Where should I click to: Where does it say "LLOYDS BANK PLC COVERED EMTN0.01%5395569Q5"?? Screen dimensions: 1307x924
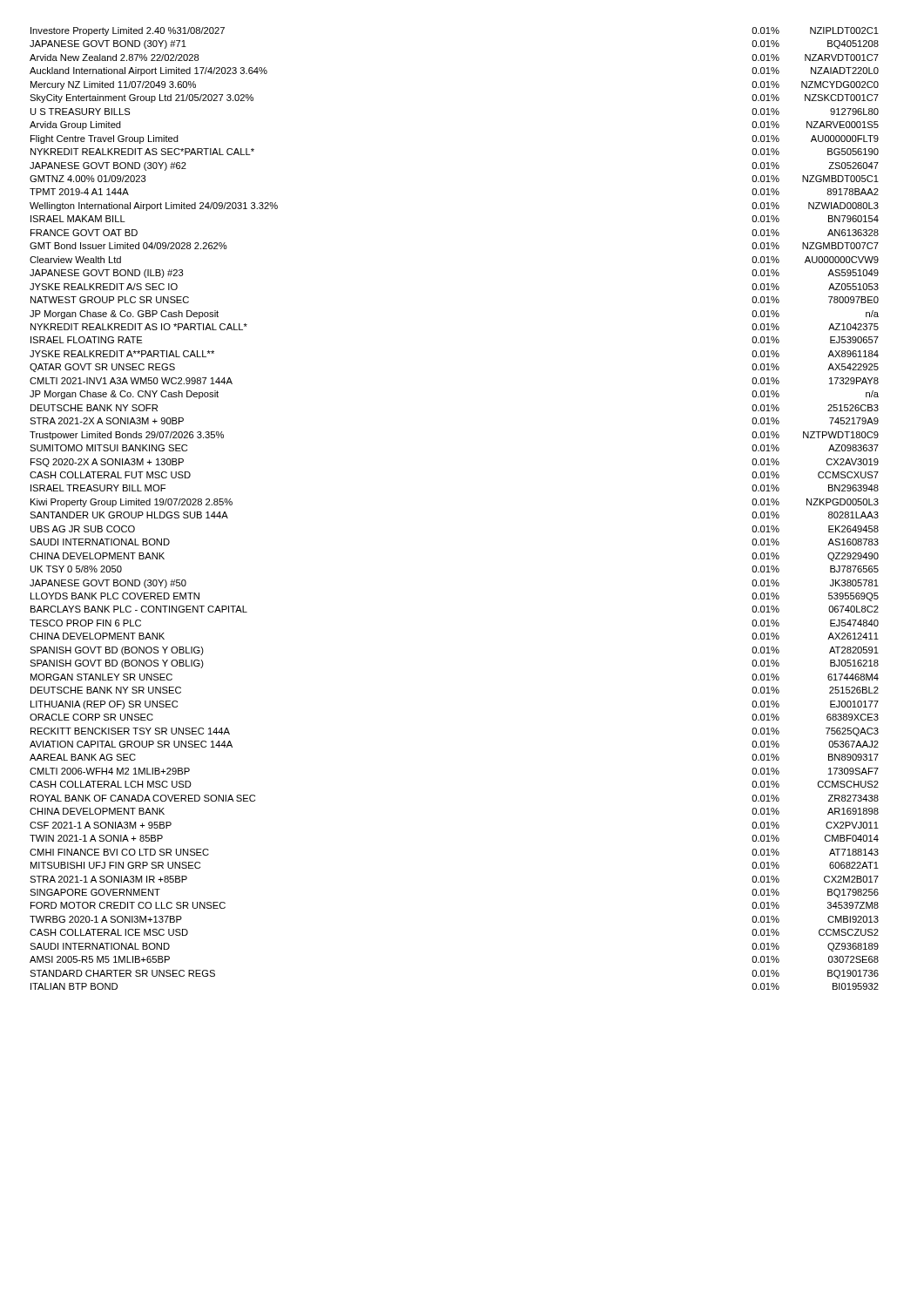coord(114,597)
